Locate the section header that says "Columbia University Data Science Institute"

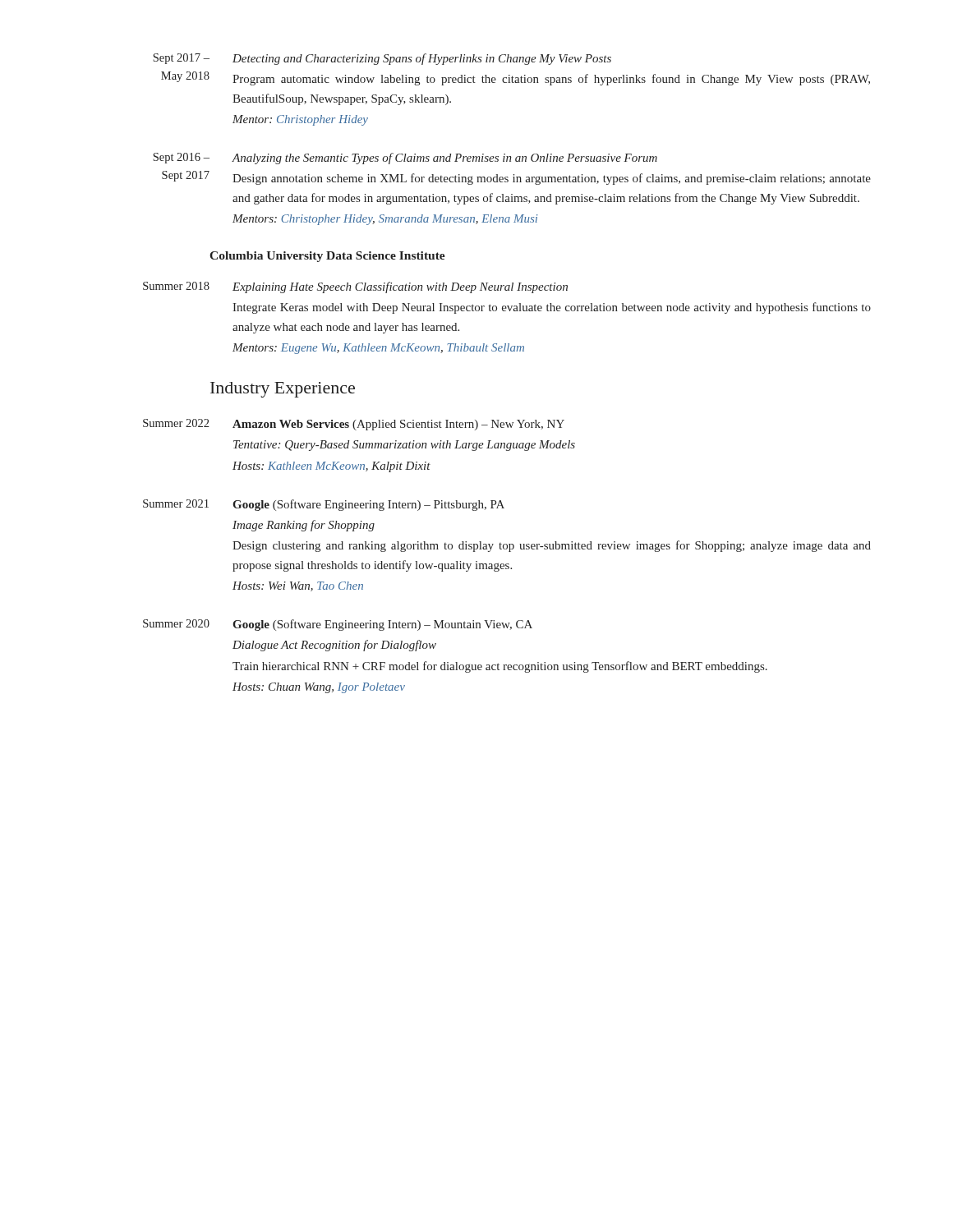tap(264, 255)
